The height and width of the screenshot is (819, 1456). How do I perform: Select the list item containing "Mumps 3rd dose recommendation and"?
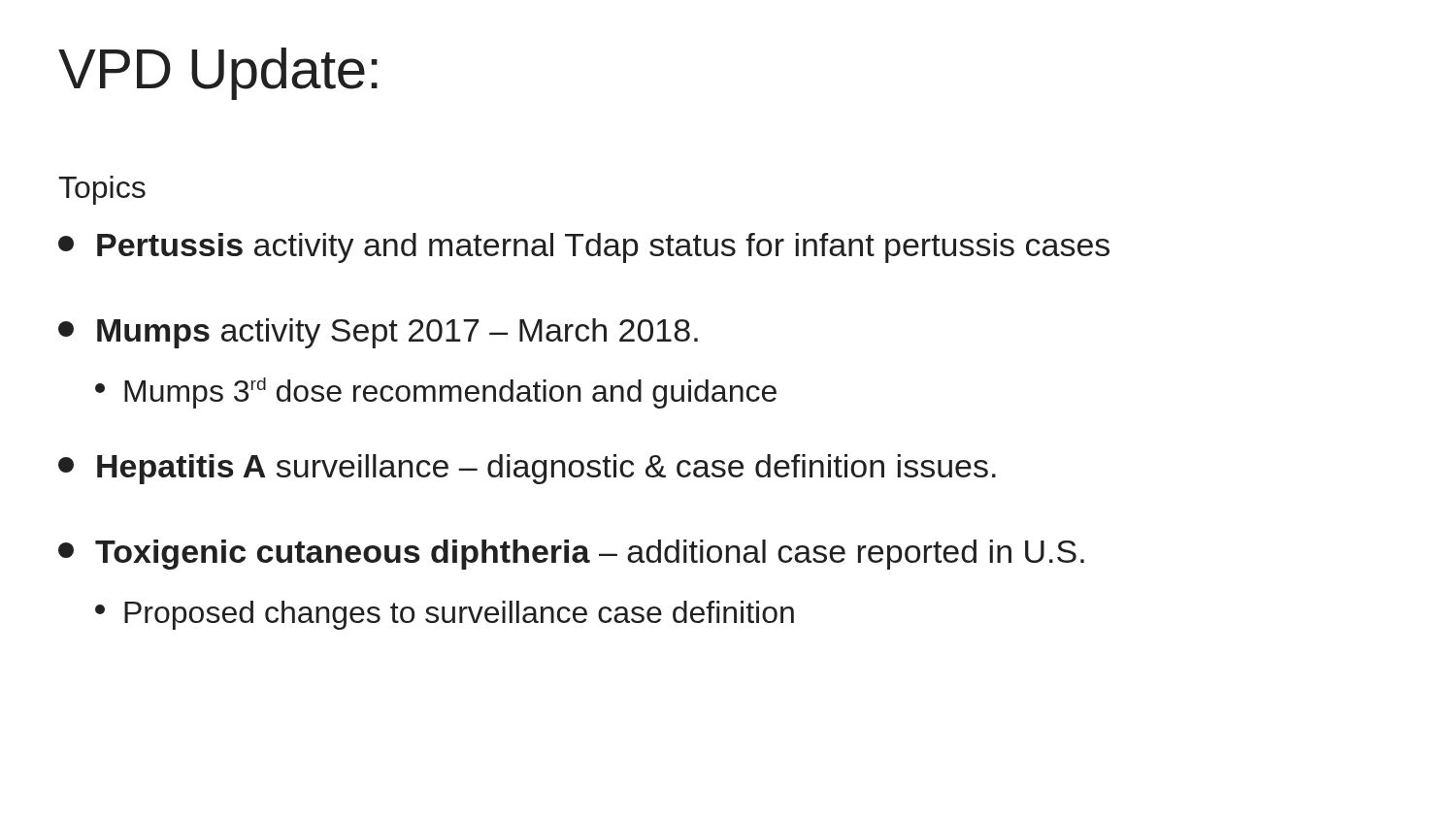(436, 392)
